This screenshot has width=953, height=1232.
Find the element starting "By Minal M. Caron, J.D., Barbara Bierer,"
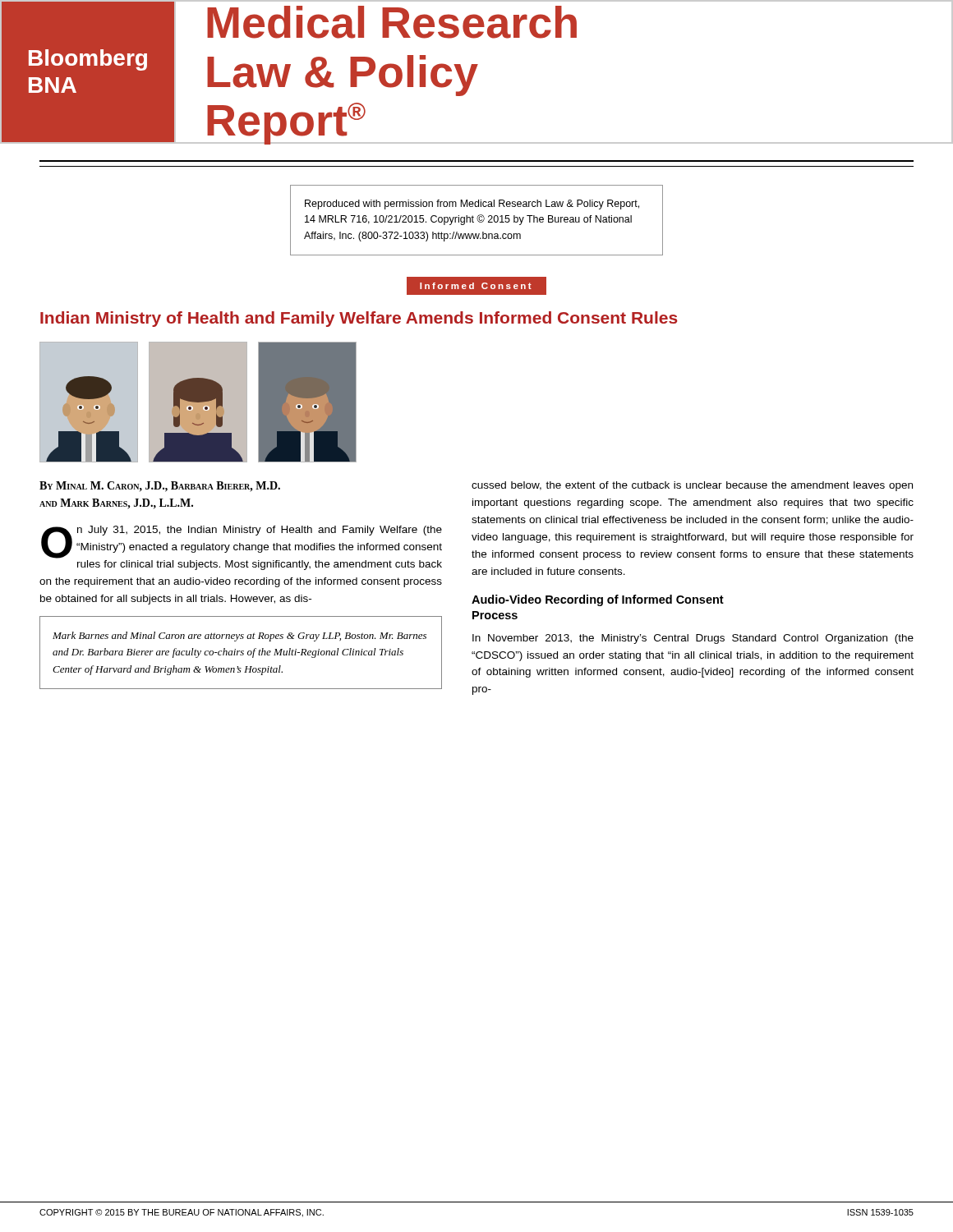pos(160,495)
